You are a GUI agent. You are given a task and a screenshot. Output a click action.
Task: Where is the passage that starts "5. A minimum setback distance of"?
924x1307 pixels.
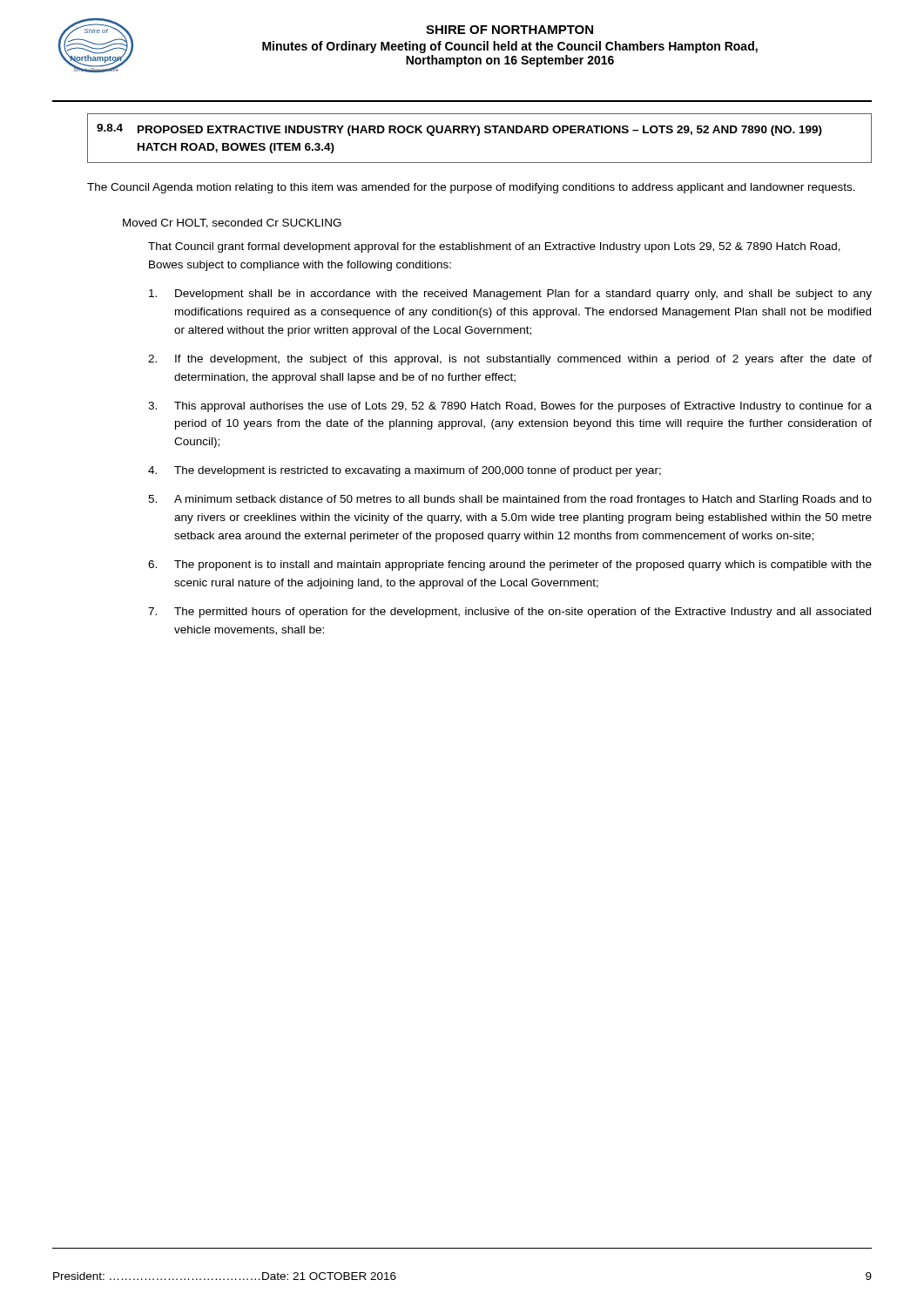(x=510, y=518)
